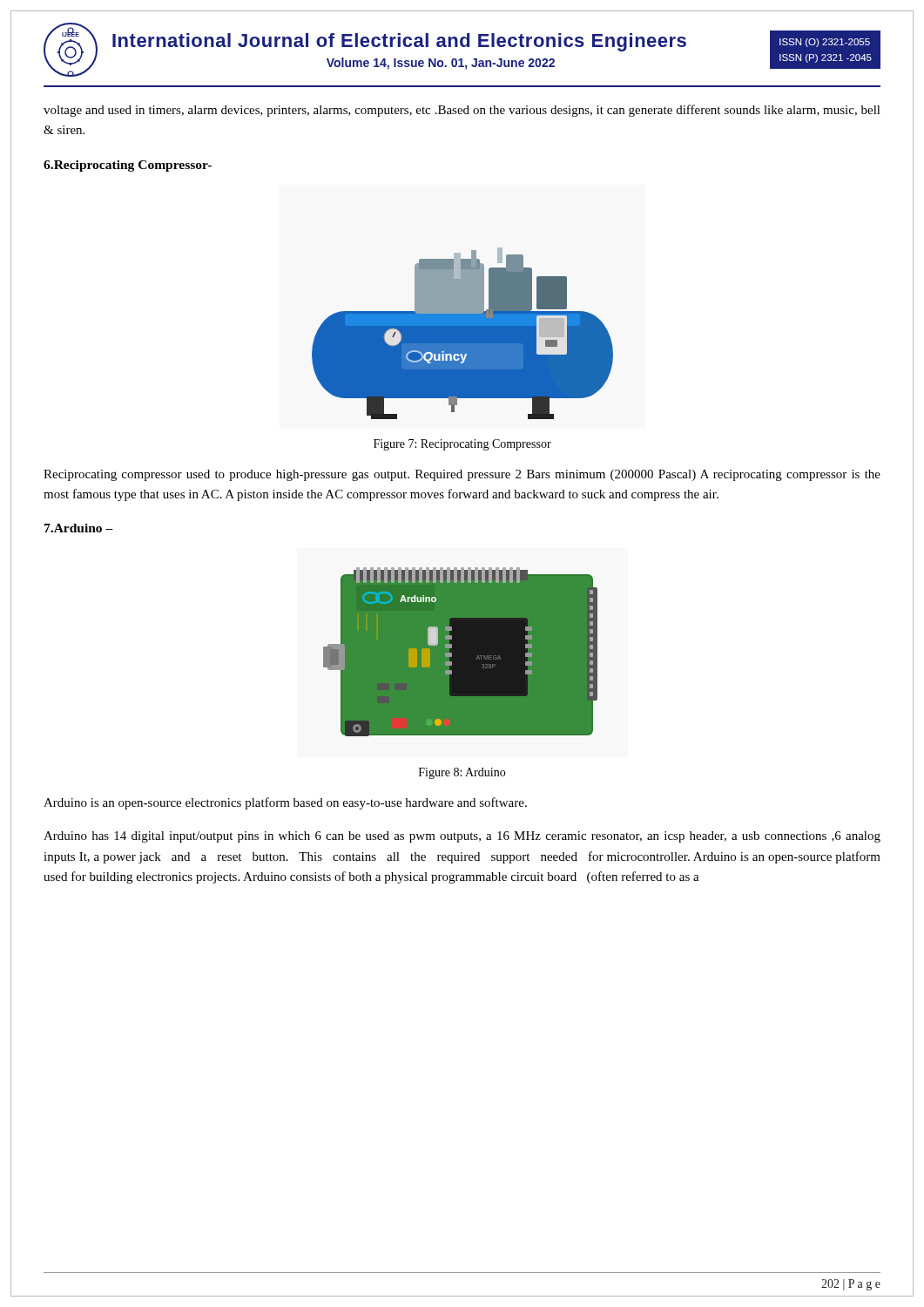Find "7.Arduino –" on this page
The width and height of the screenshot is (924, 1307).
79,528
